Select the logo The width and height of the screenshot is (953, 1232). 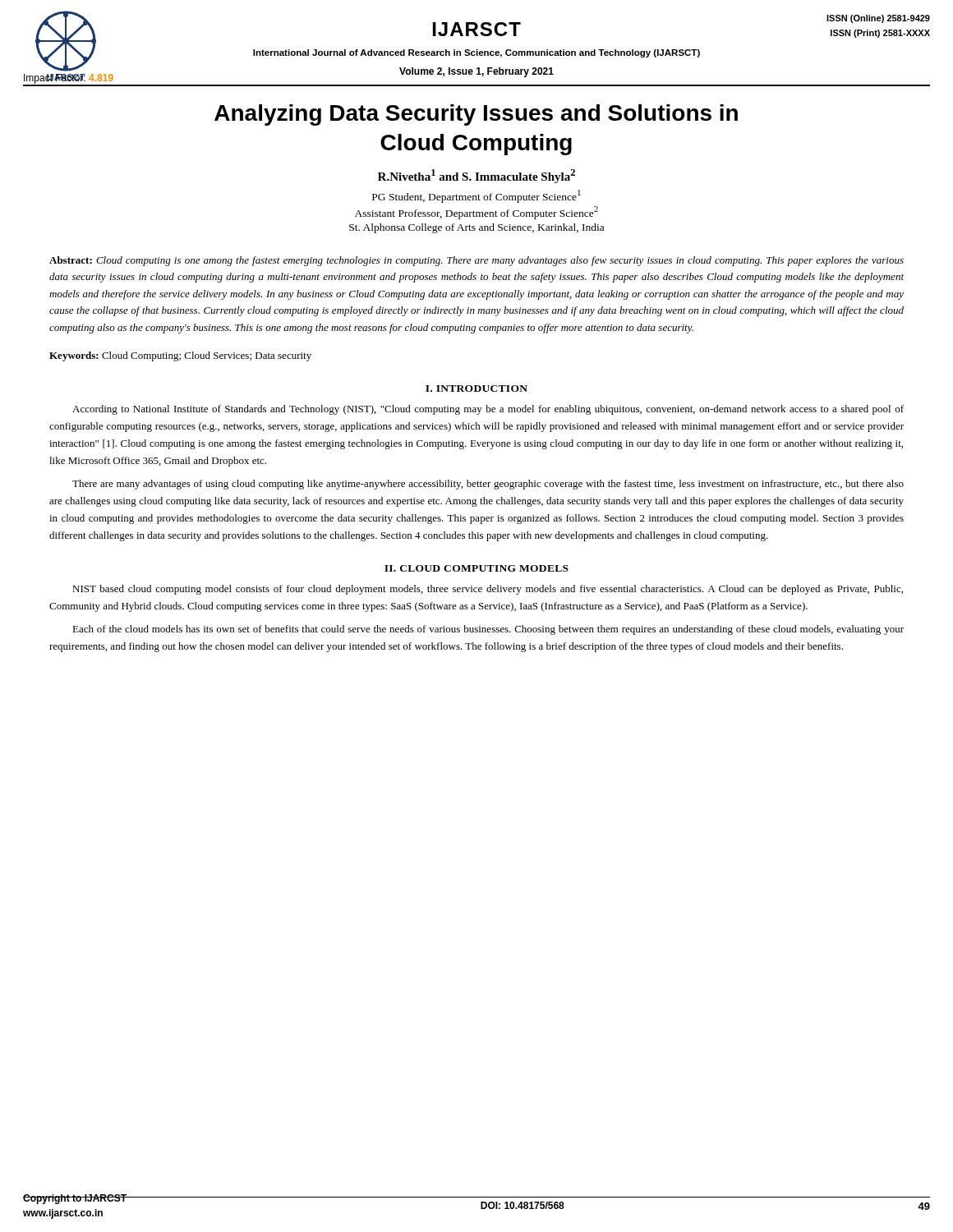coord(66,47)
